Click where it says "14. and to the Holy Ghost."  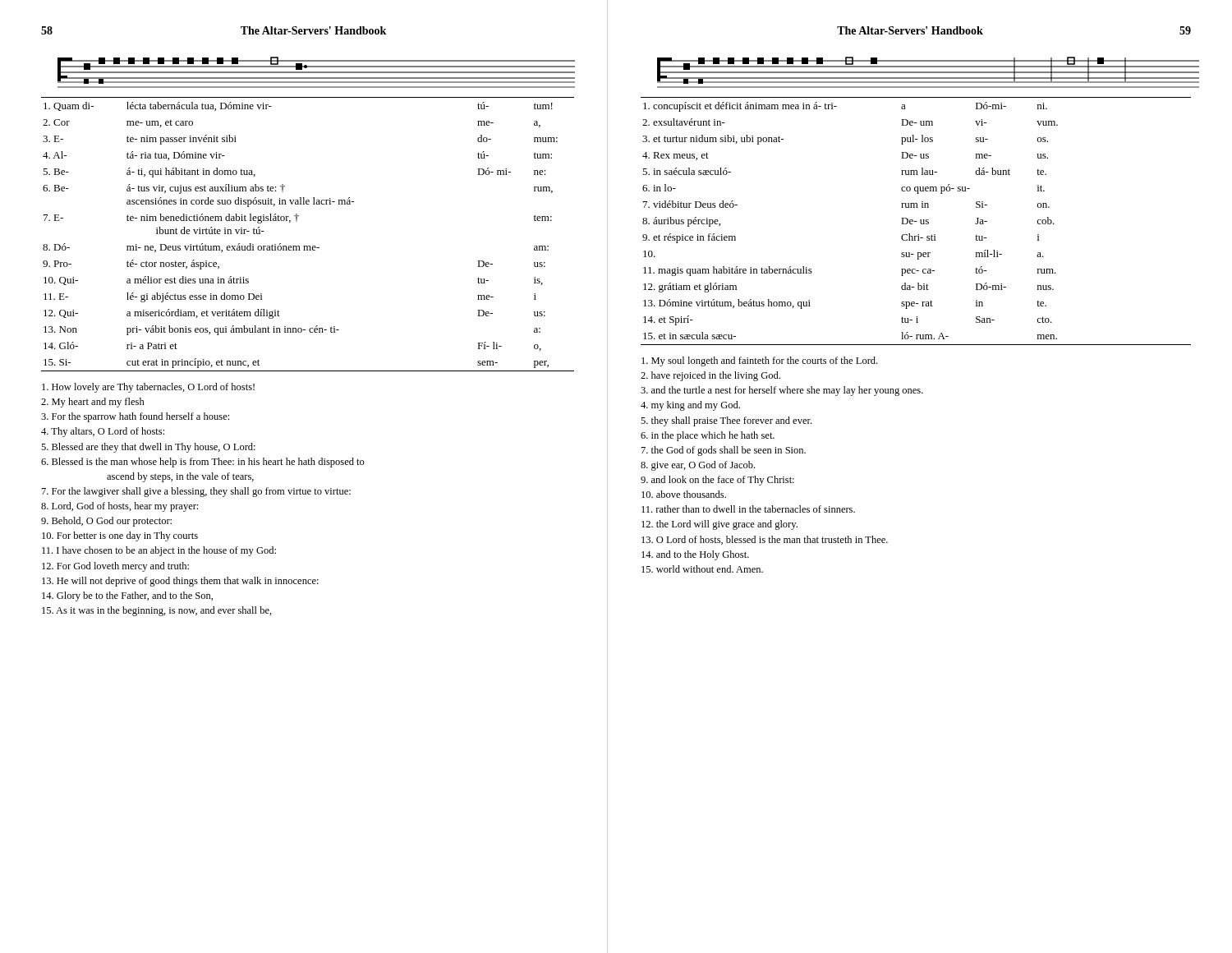click(x=695, y=555)
